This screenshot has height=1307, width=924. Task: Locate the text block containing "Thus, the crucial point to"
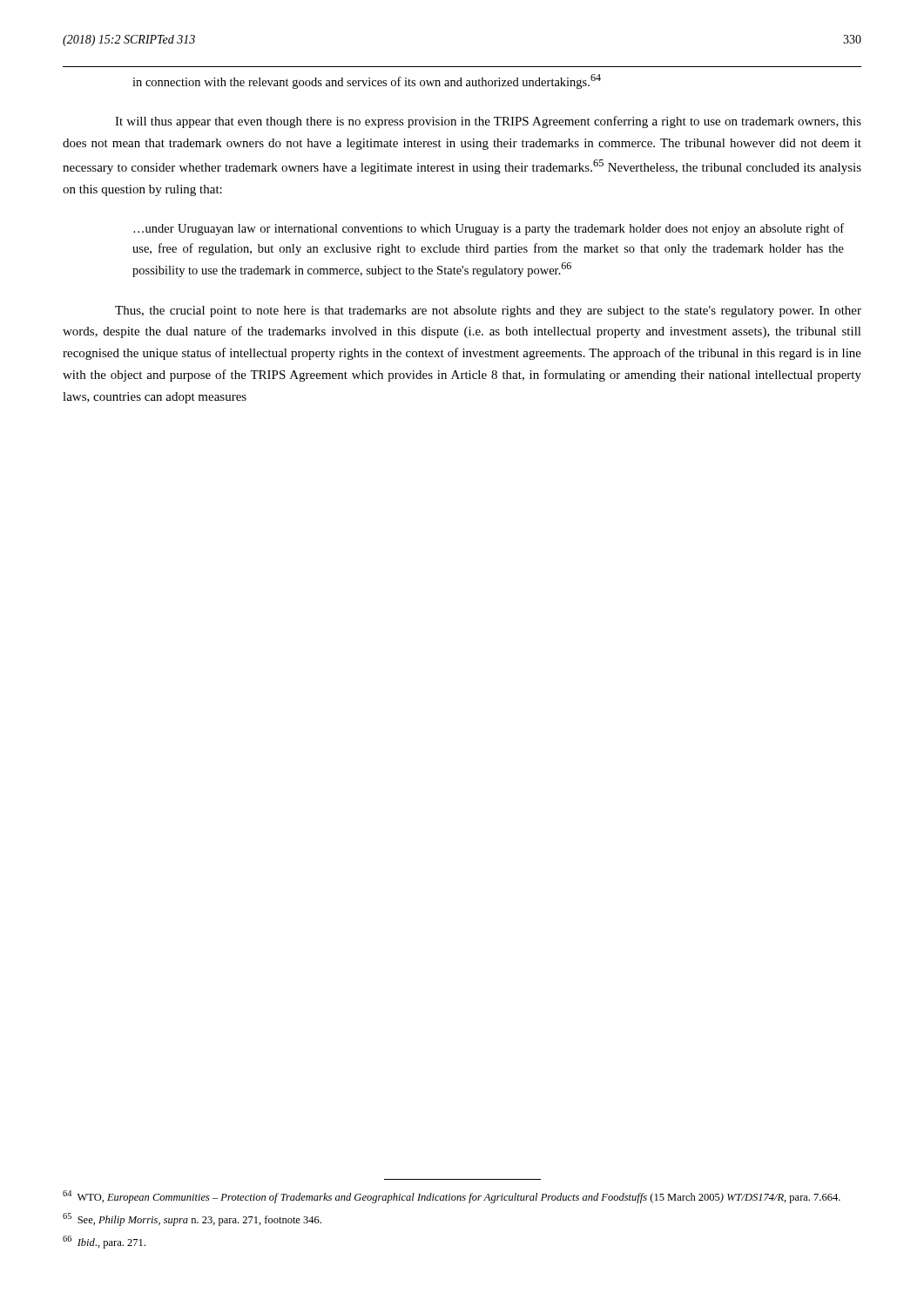[462, 353]
